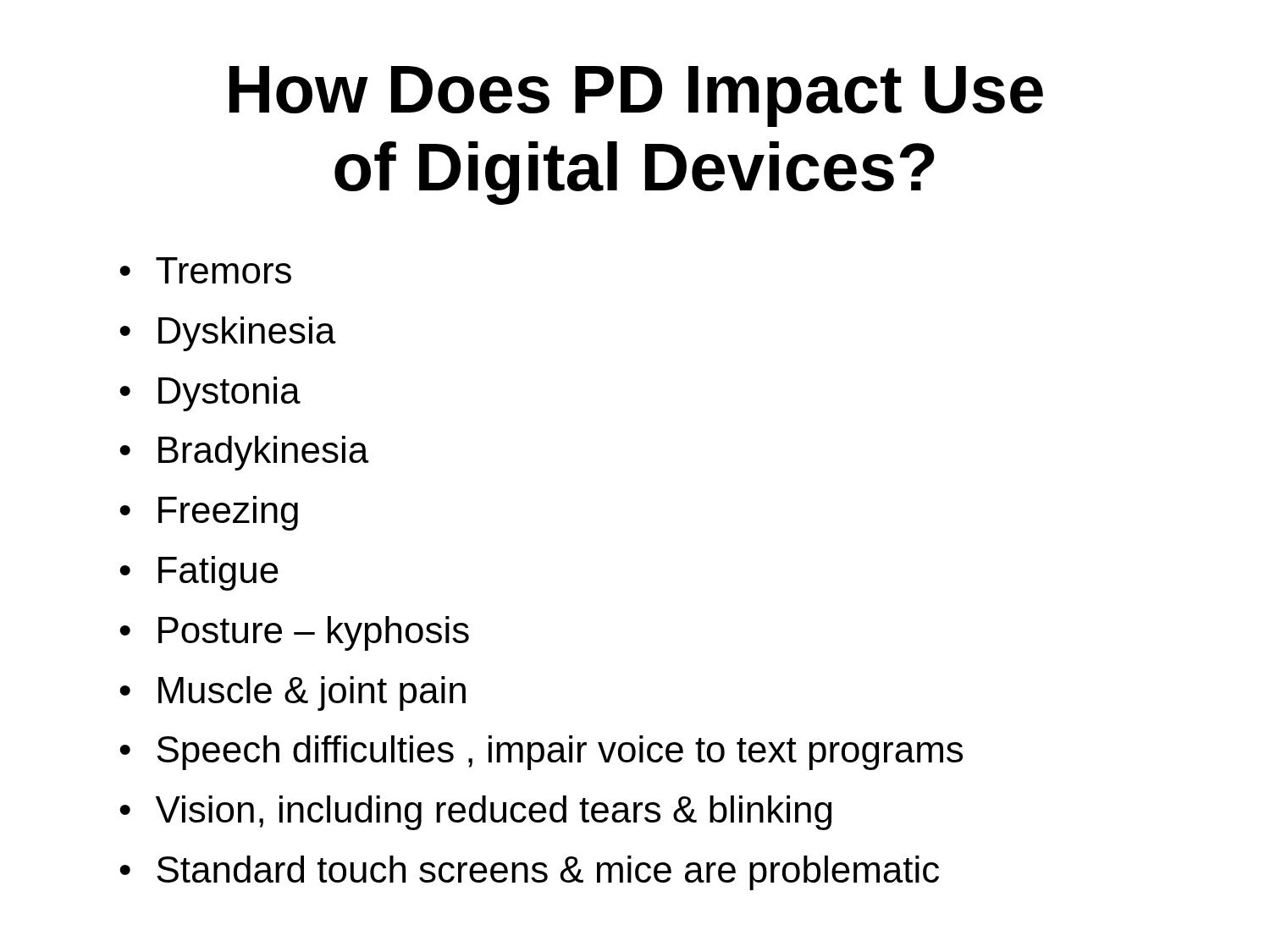Select the region starting "• Dyskinesia"
The height and width of the screenshot is (952, 1270).
click(x=227, y=331)
